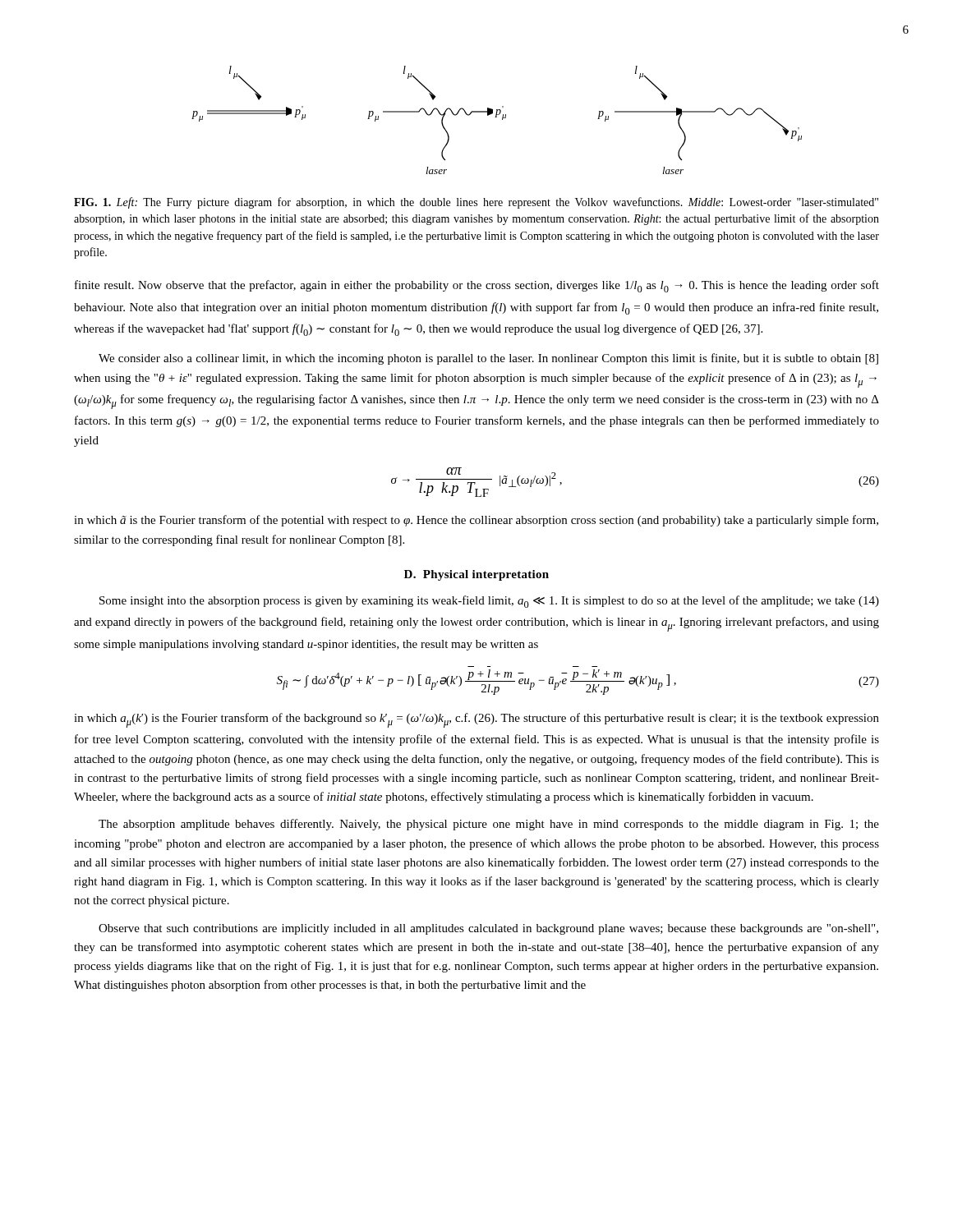Navigate to the text block starting "D. Physical interpretation"
The height and width of the screenshot is (1232, 953).
(476, 574)
